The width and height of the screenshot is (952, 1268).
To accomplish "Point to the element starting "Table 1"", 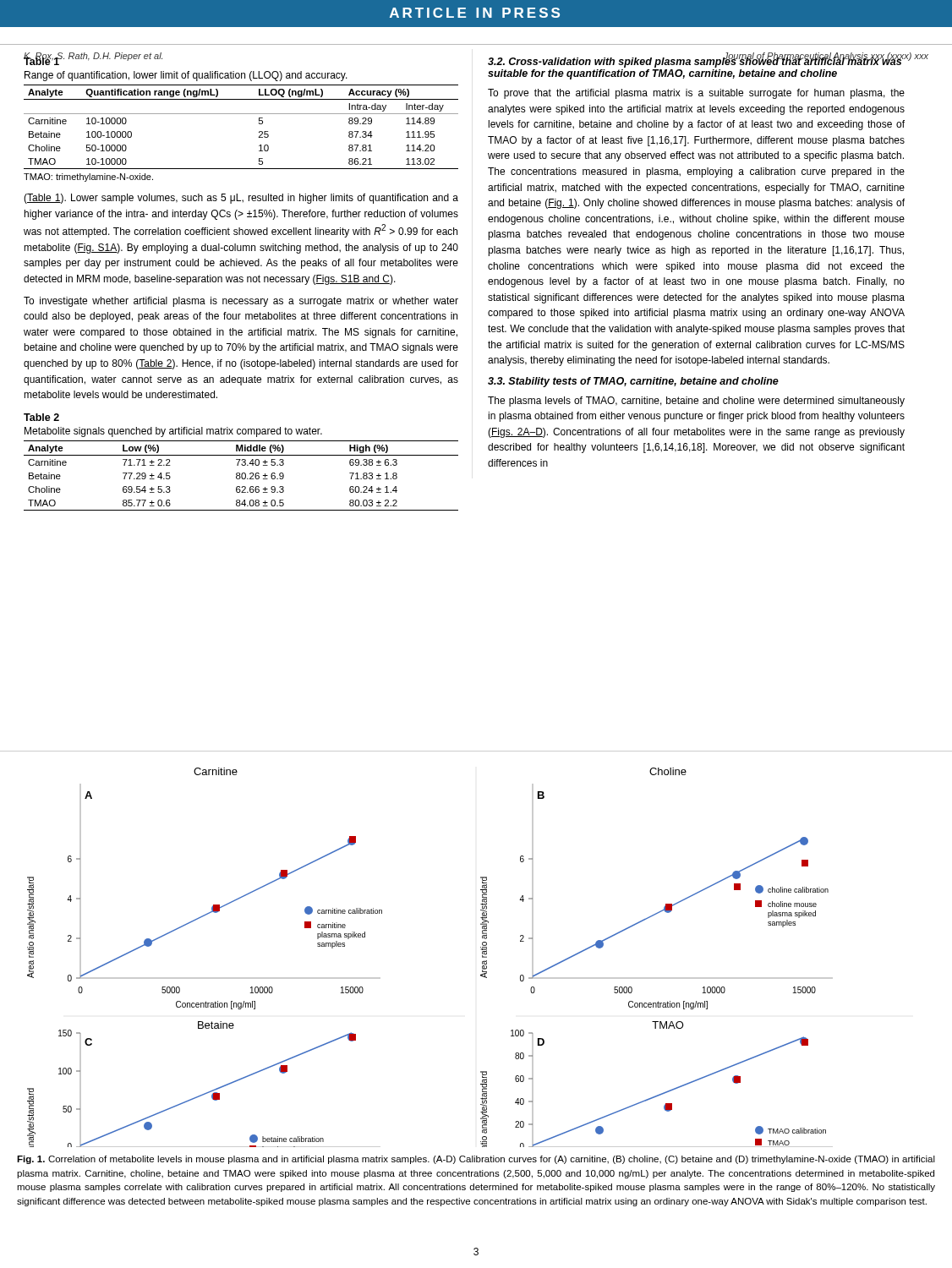I will pyautogui.click(x=42, y=62).
